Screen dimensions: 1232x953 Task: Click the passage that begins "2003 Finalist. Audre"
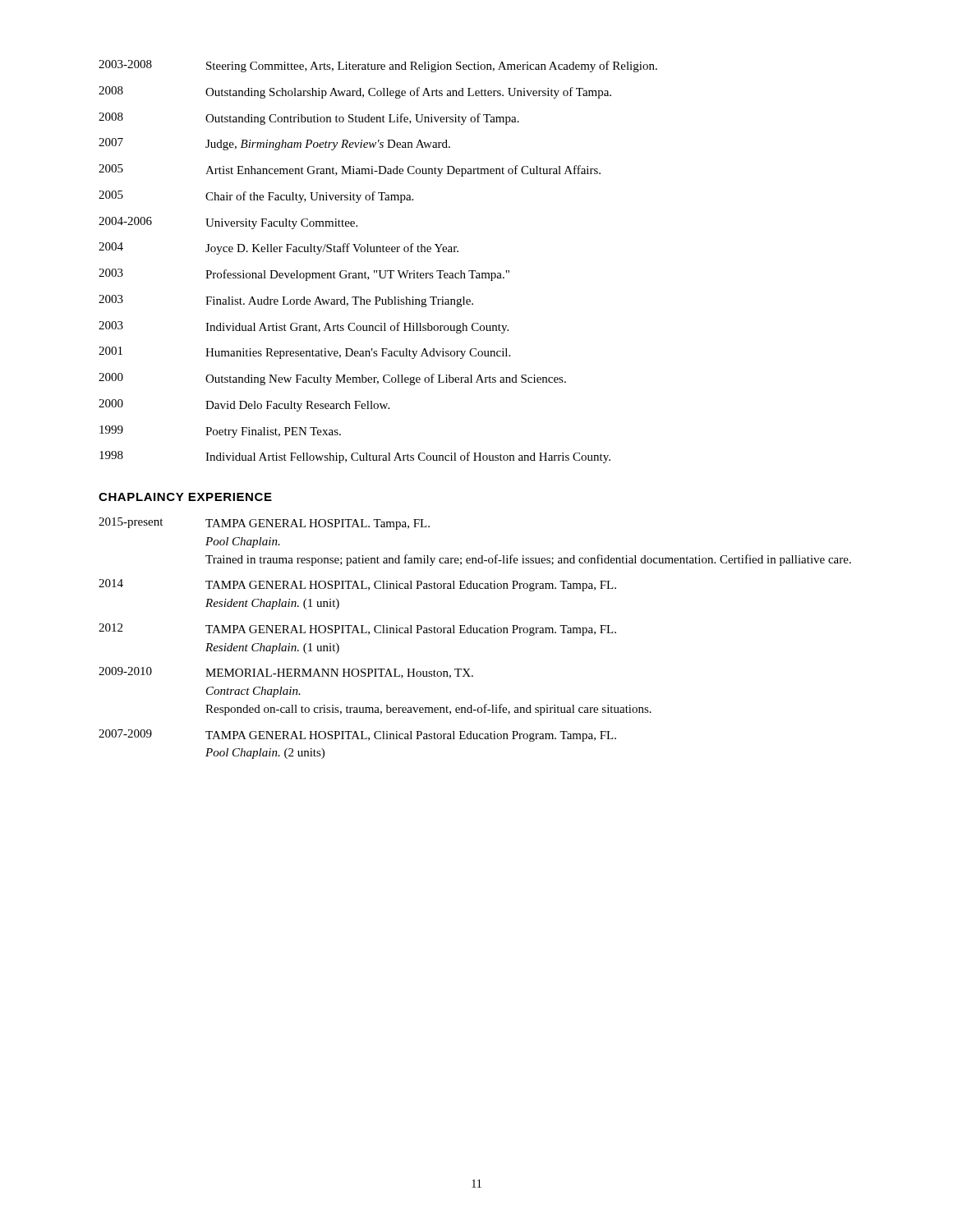(x=476, y=301)
